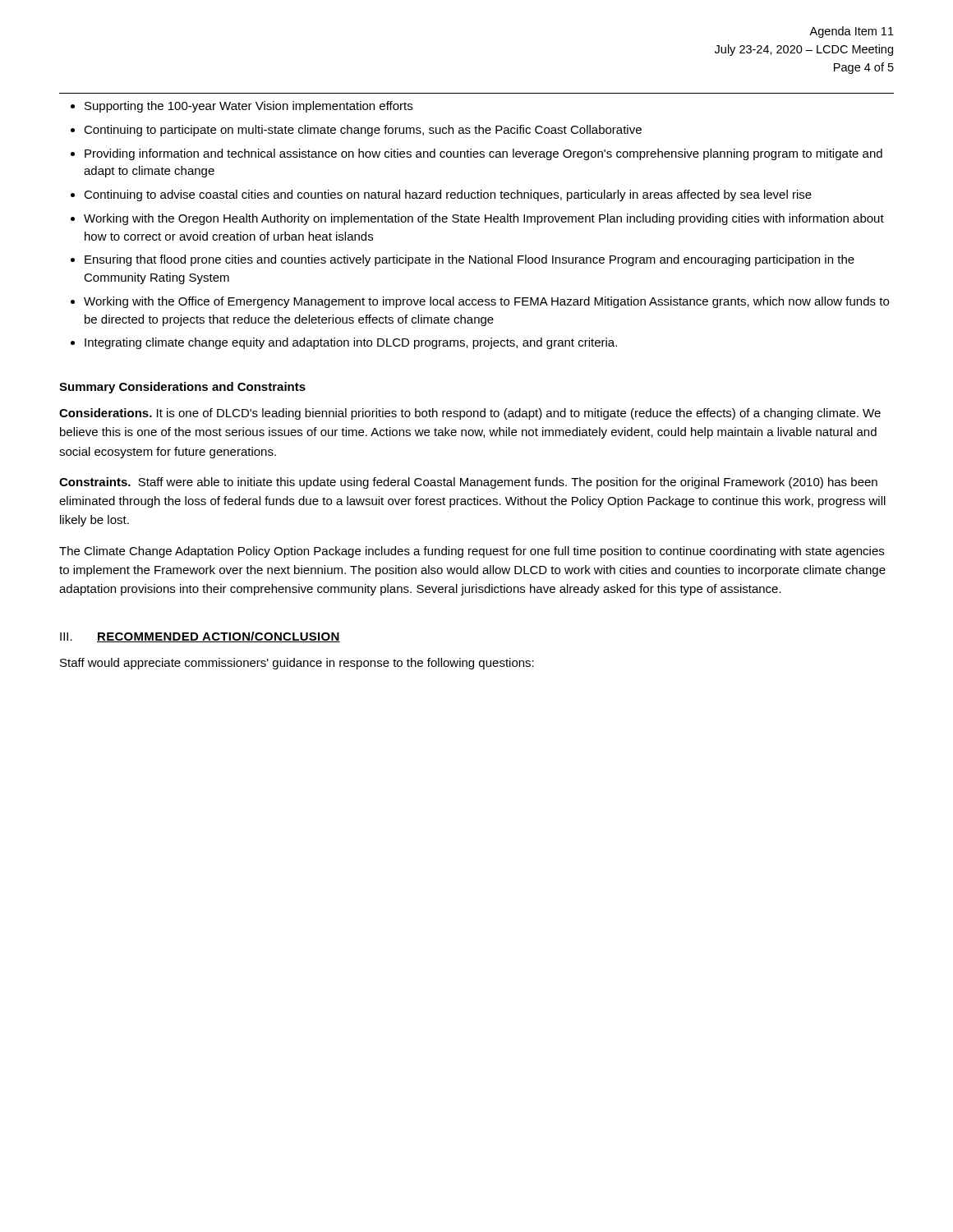Point to the region starting "Continuing to participate on multi-state climate change"
Image resolution: width=953 pixels, height=1232 pixels.
[363, 129]
